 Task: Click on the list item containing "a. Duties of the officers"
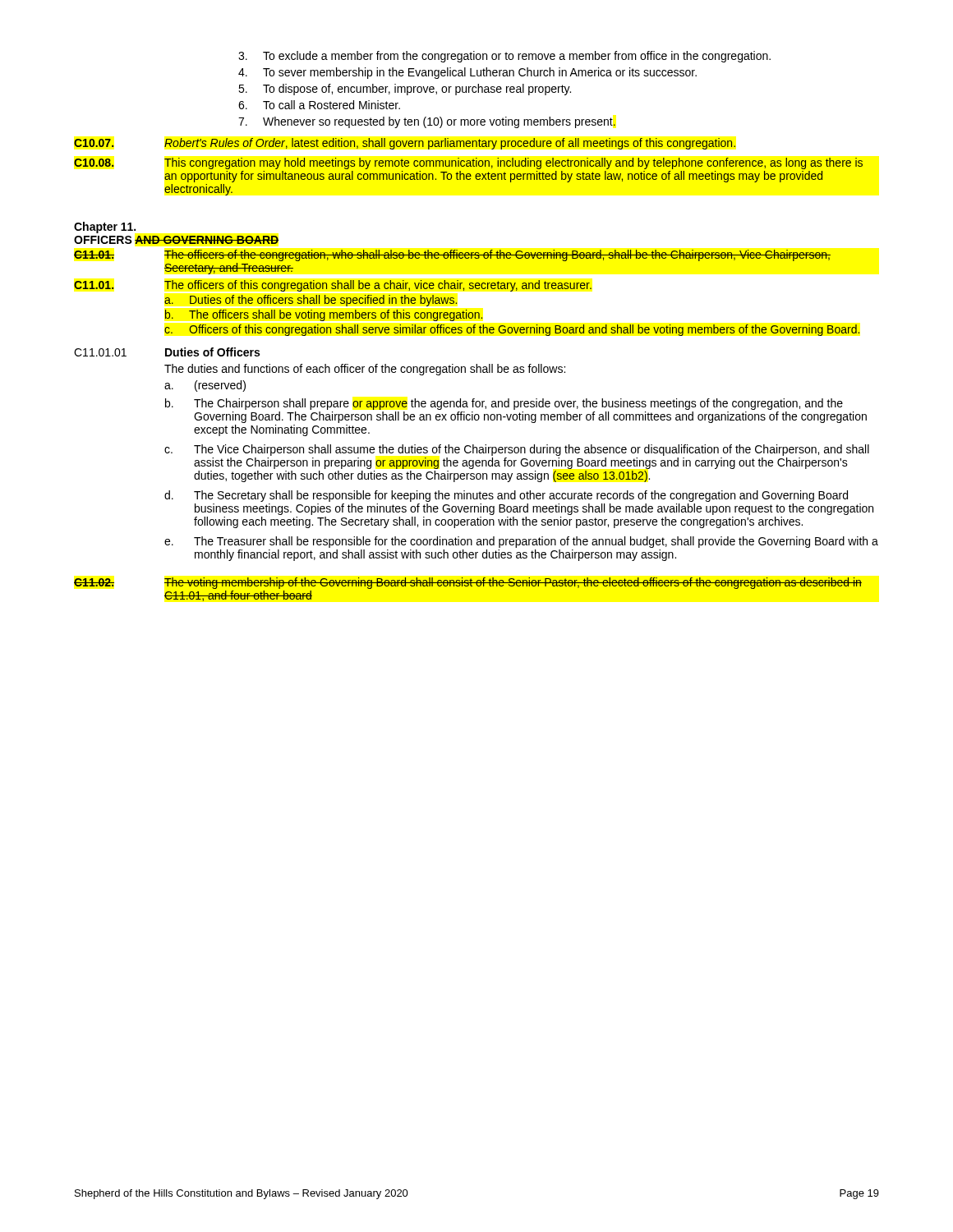click(311, 300)
